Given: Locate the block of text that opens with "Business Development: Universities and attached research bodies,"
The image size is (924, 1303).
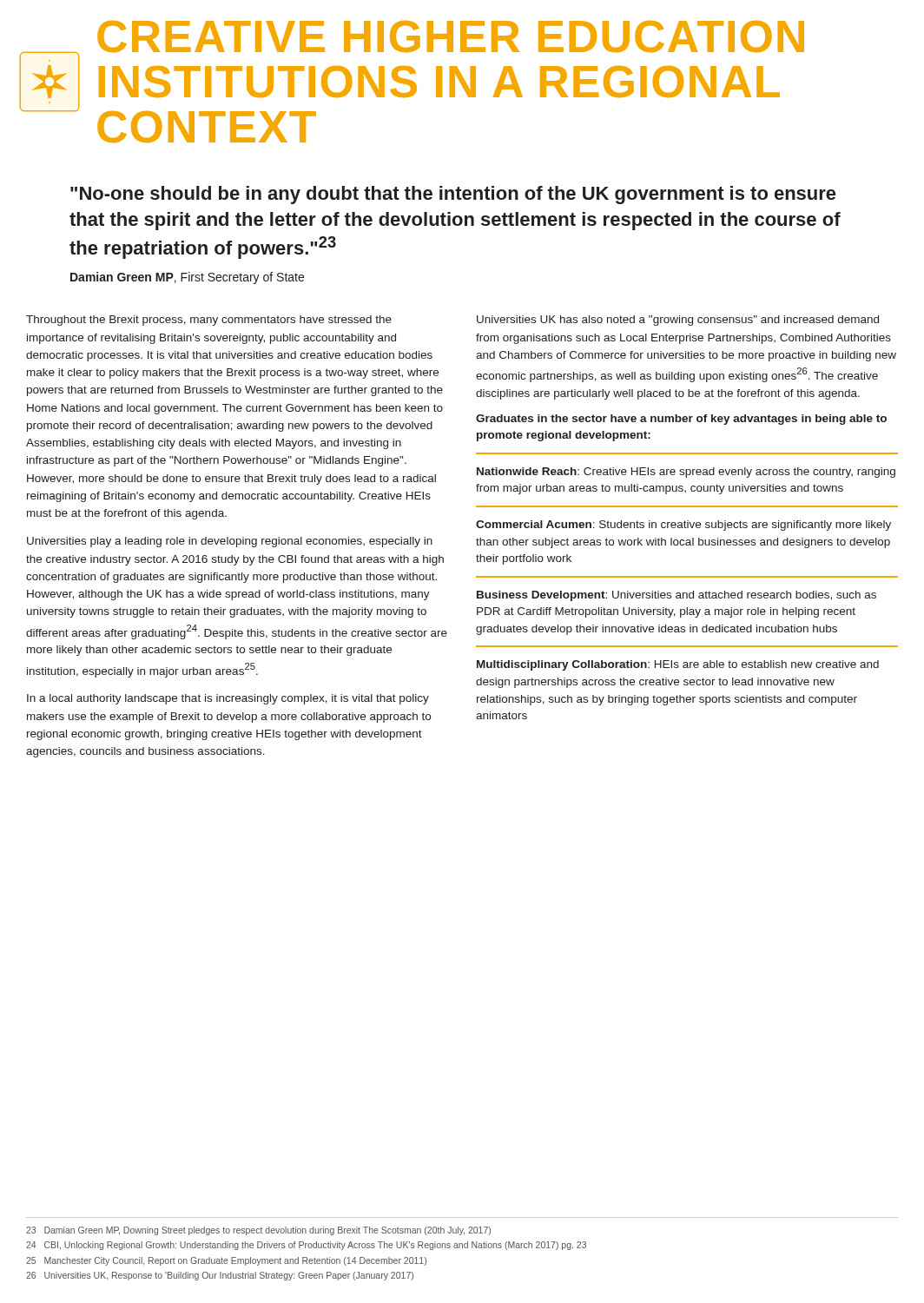Looking at the screenshot, I should point(676,611).
